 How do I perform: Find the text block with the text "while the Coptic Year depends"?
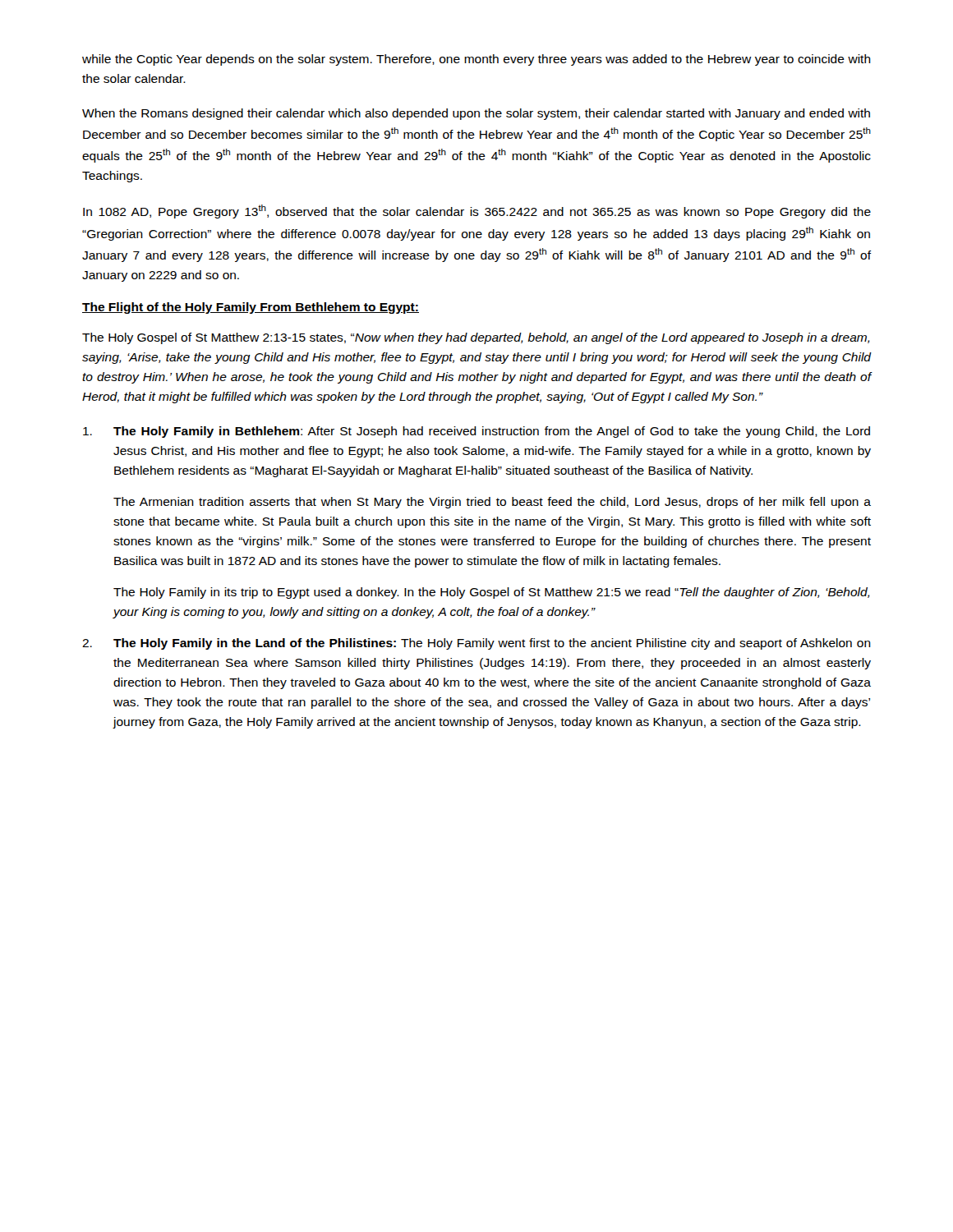click(476, 69)
